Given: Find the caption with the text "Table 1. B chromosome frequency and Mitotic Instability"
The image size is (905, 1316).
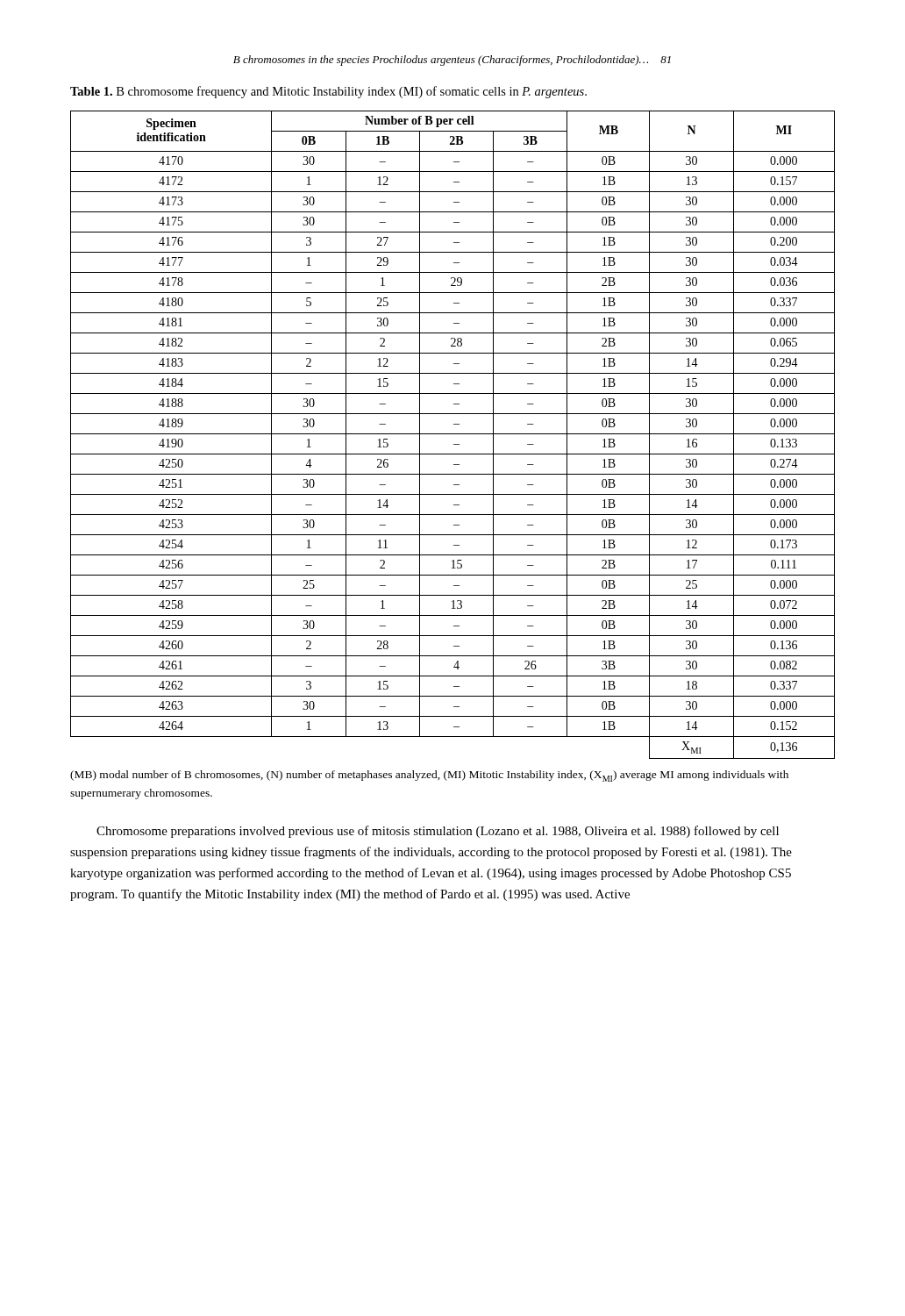Looking at the screenshot, I should (x=329, y=91).
